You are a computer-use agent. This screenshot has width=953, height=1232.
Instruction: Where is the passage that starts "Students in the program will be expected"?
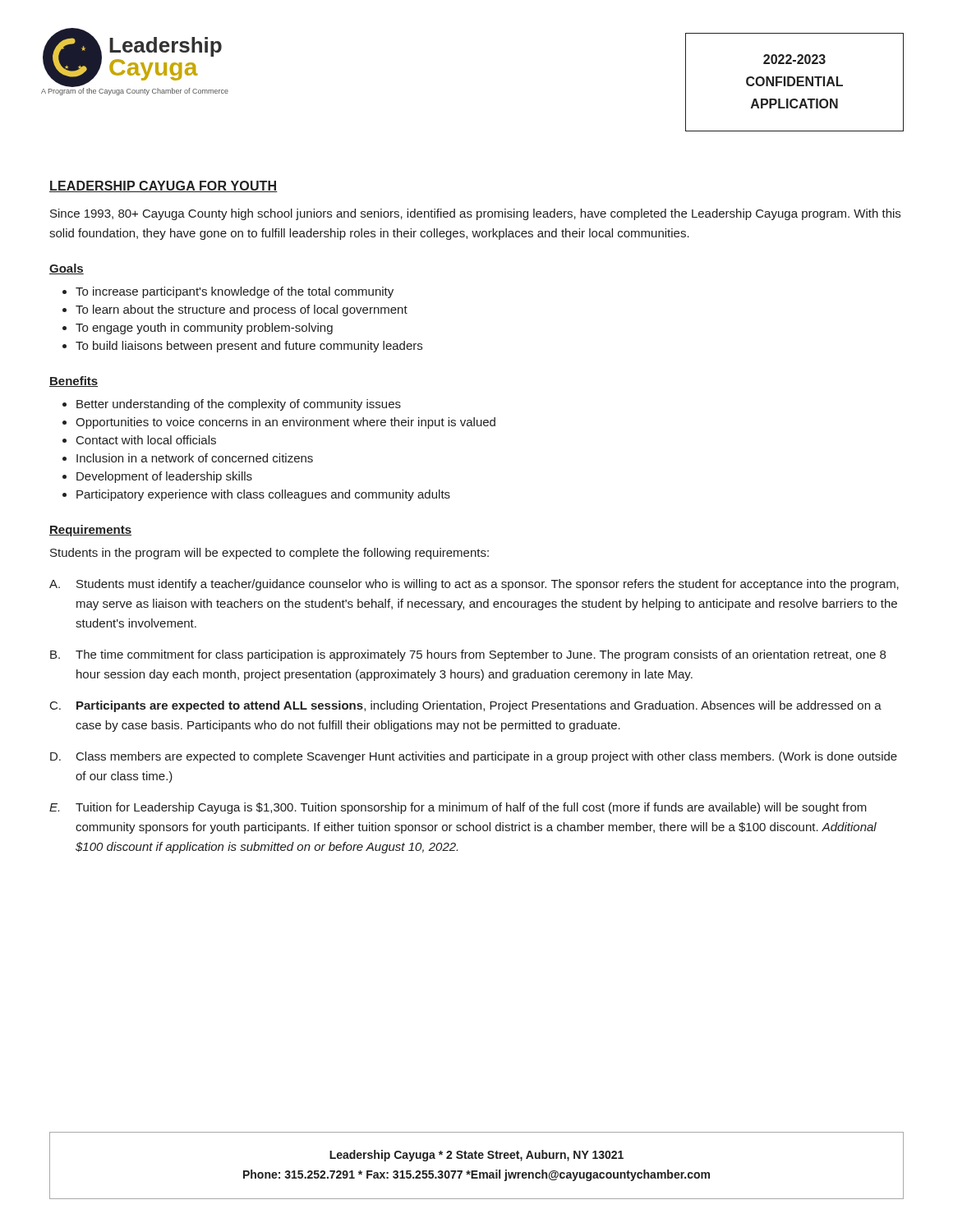click(x=270, y=552)
